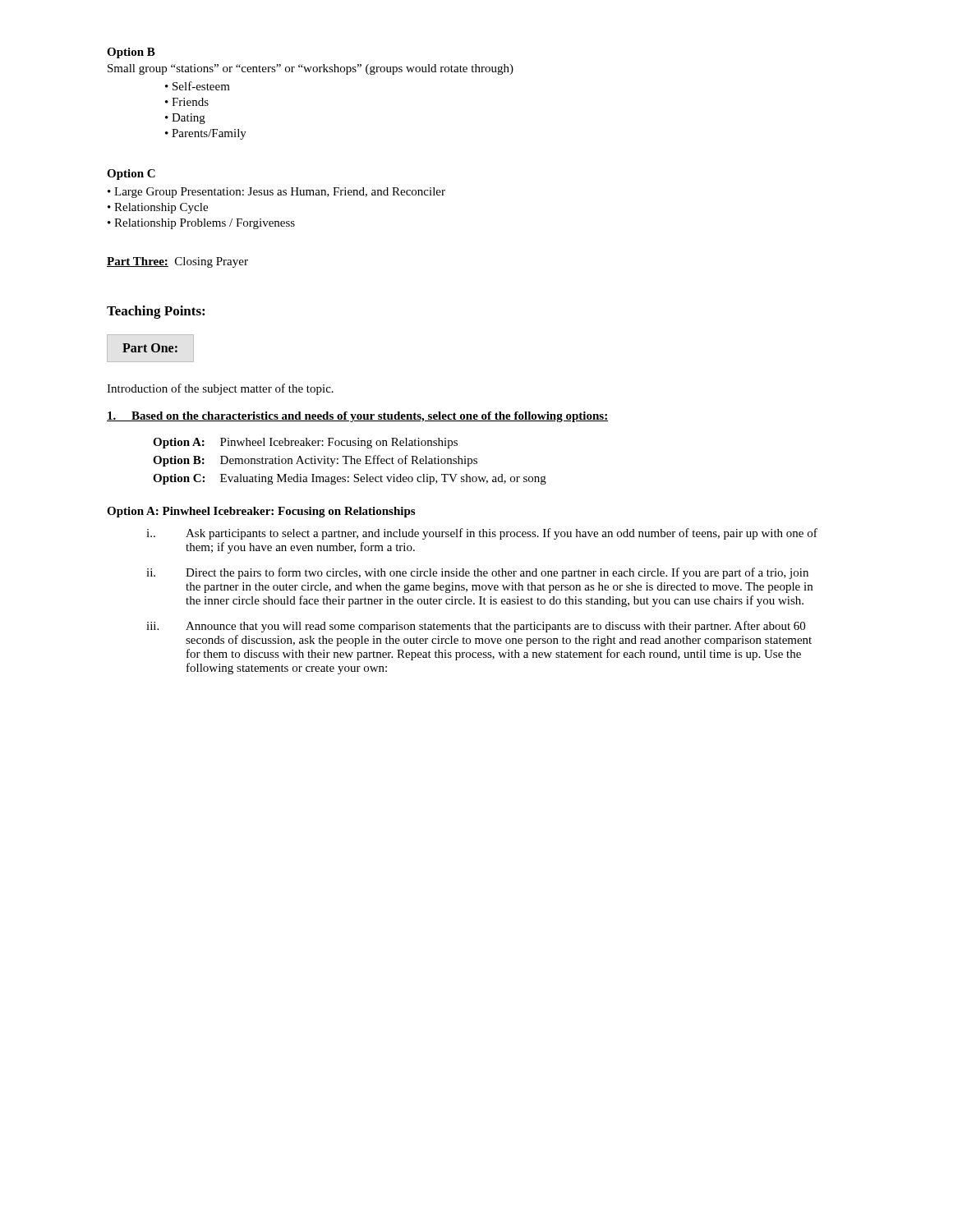
Task: Find the list item containing "• Relationship Cycle"
Action: point(158,207)
